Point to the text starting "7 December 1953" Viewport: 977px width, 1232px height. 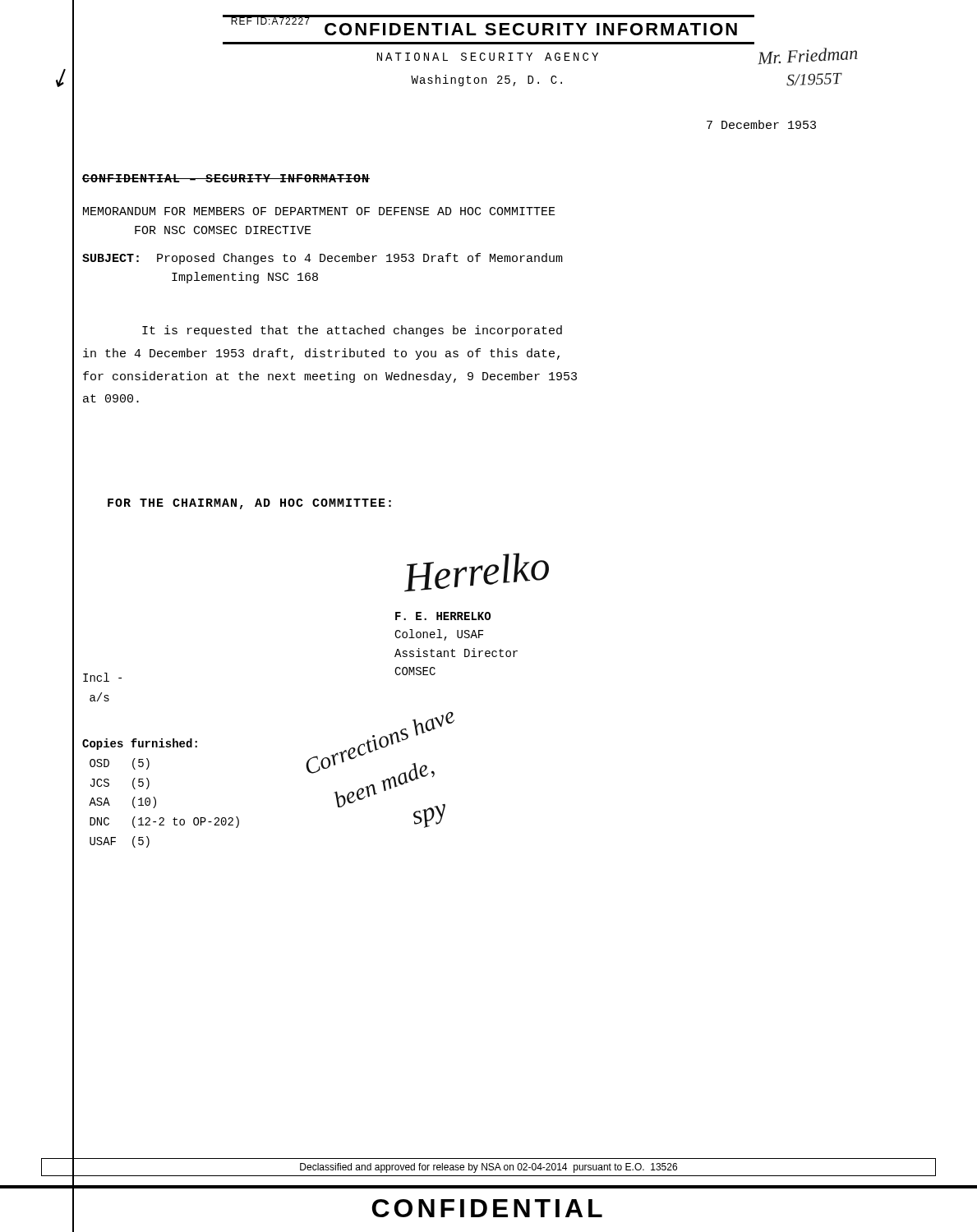761,126
